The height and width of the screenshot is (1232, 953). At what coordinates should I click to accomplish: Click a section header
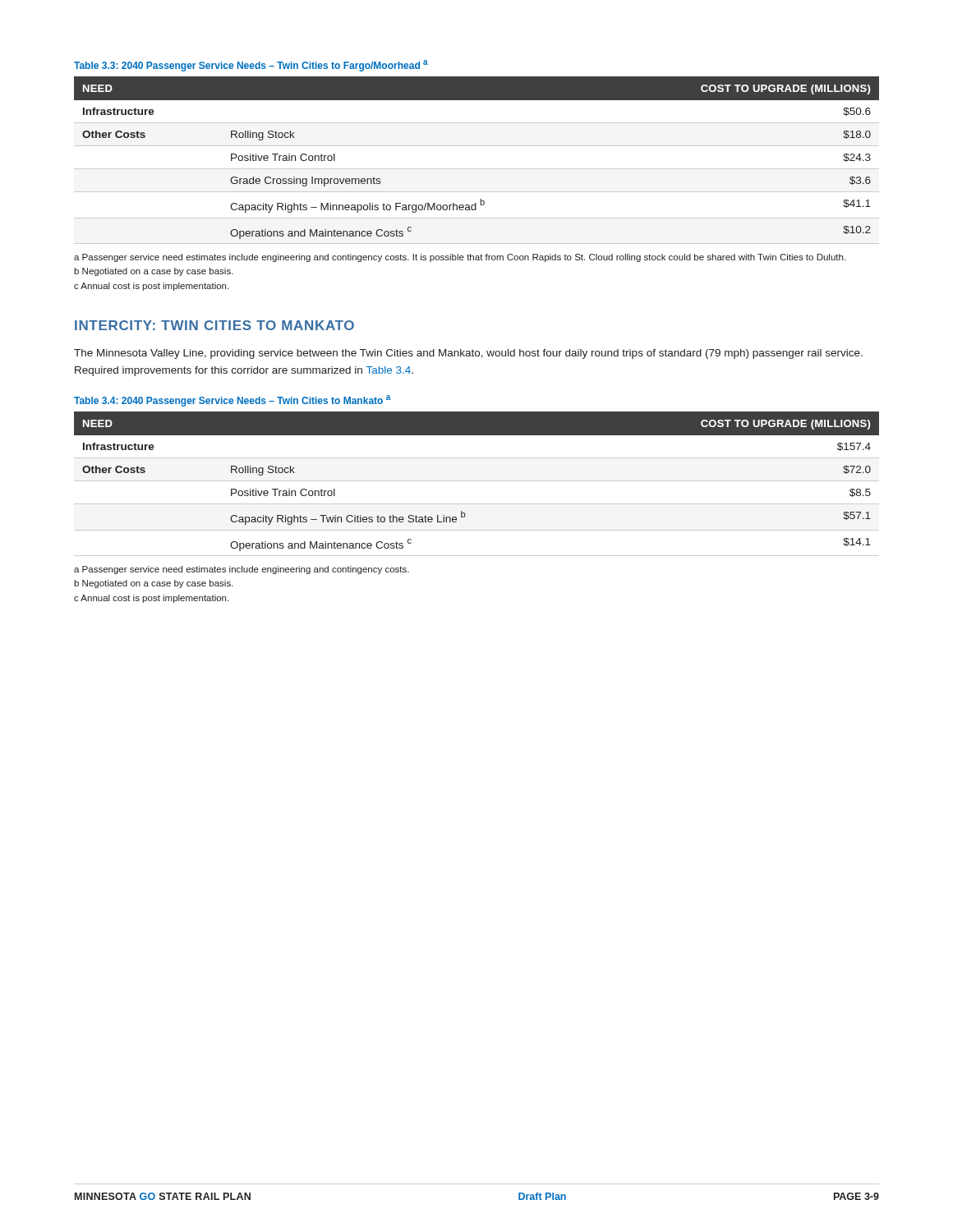point(476,326)
